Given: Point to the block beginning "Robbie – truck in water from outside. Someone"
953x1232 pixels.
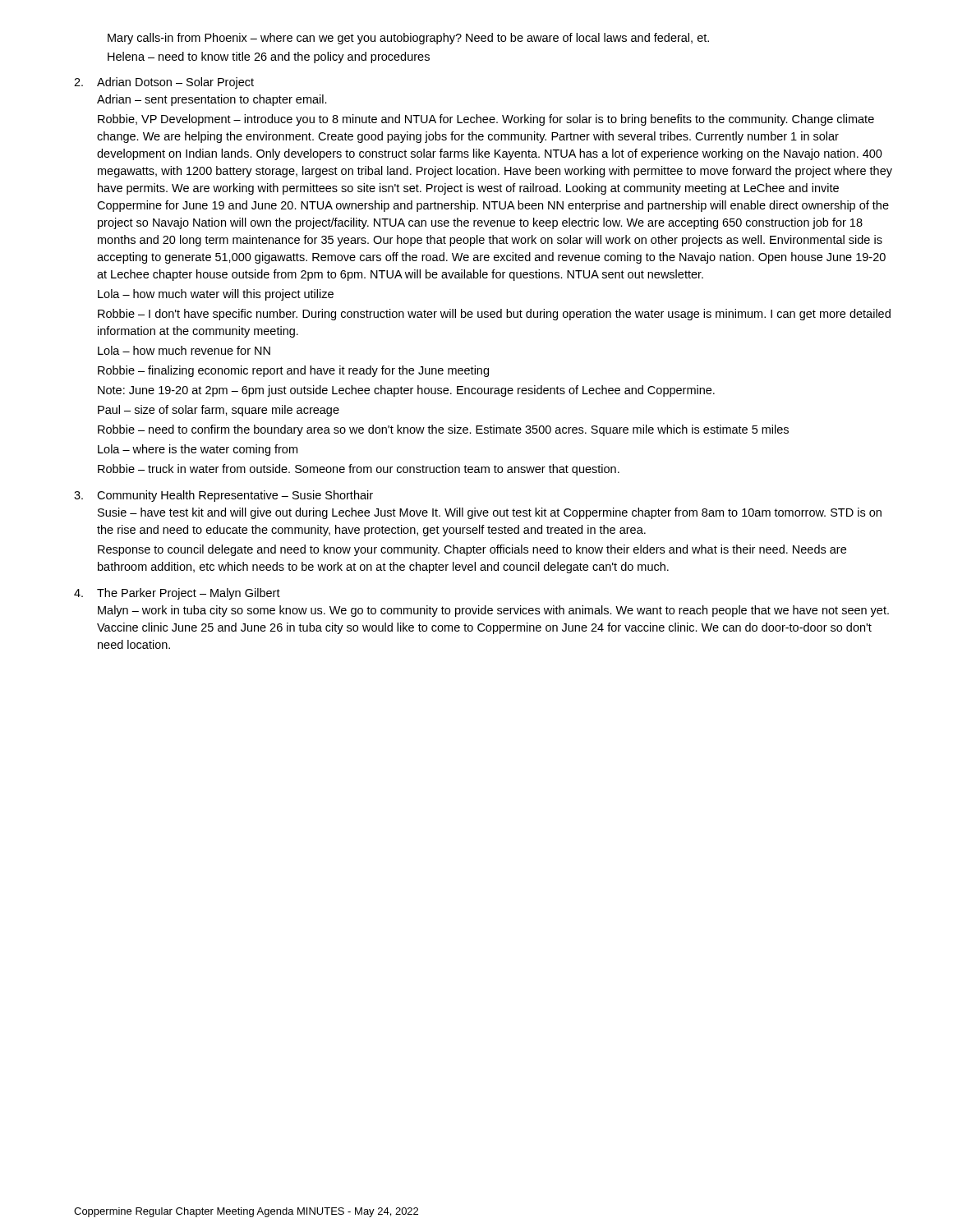Looking at the screenshot, I should tap(358, 469).
